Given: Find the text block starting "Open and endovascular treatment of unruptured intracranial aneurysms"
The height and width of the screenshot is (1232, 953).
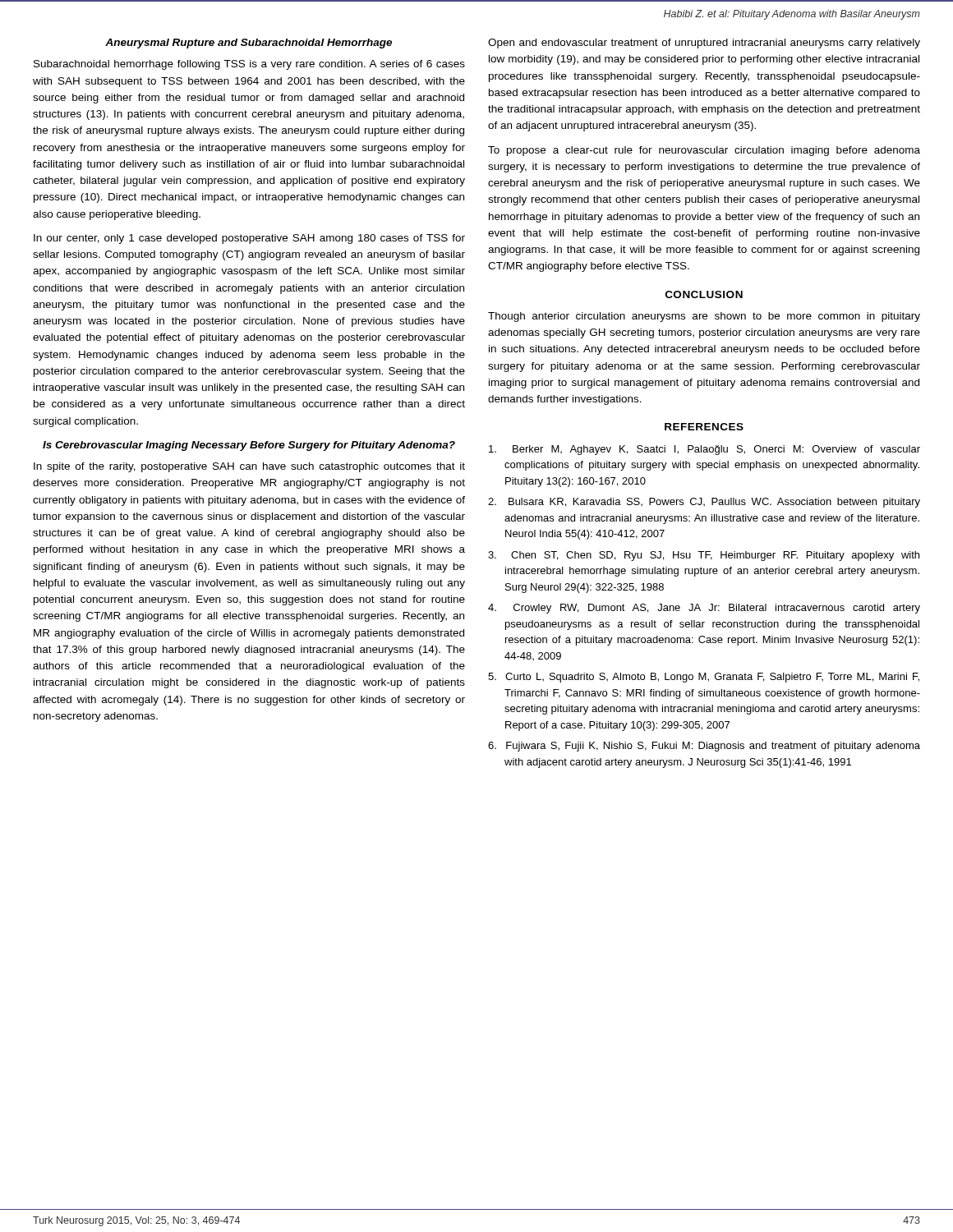Looking at the screenshot, I should [x=704, y=84].
